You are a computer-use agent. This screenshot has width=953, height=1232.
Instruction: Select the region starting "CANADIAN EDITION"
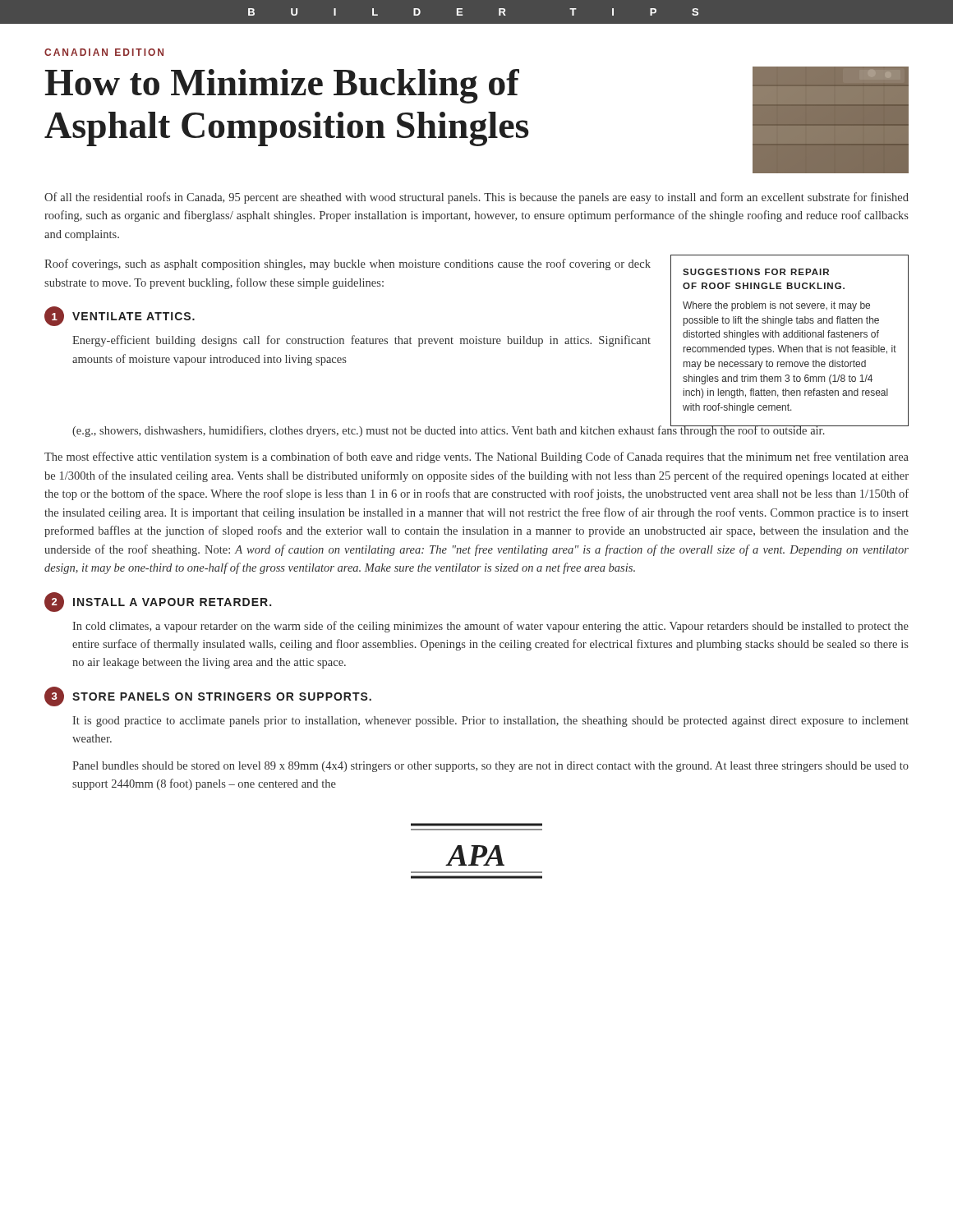click(105, 53)
